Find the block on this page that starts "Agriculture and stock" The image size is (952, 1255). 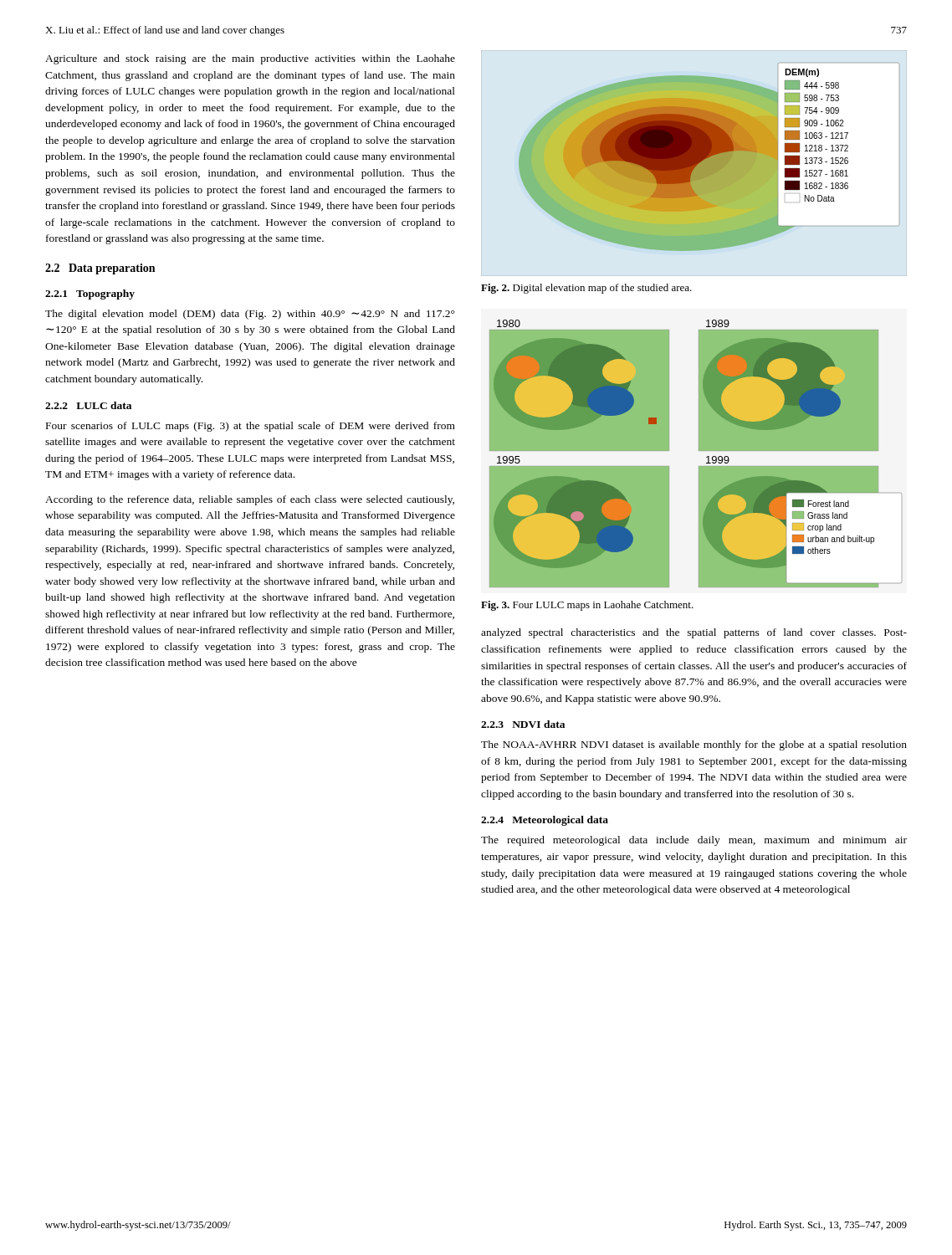click(250, 148)
